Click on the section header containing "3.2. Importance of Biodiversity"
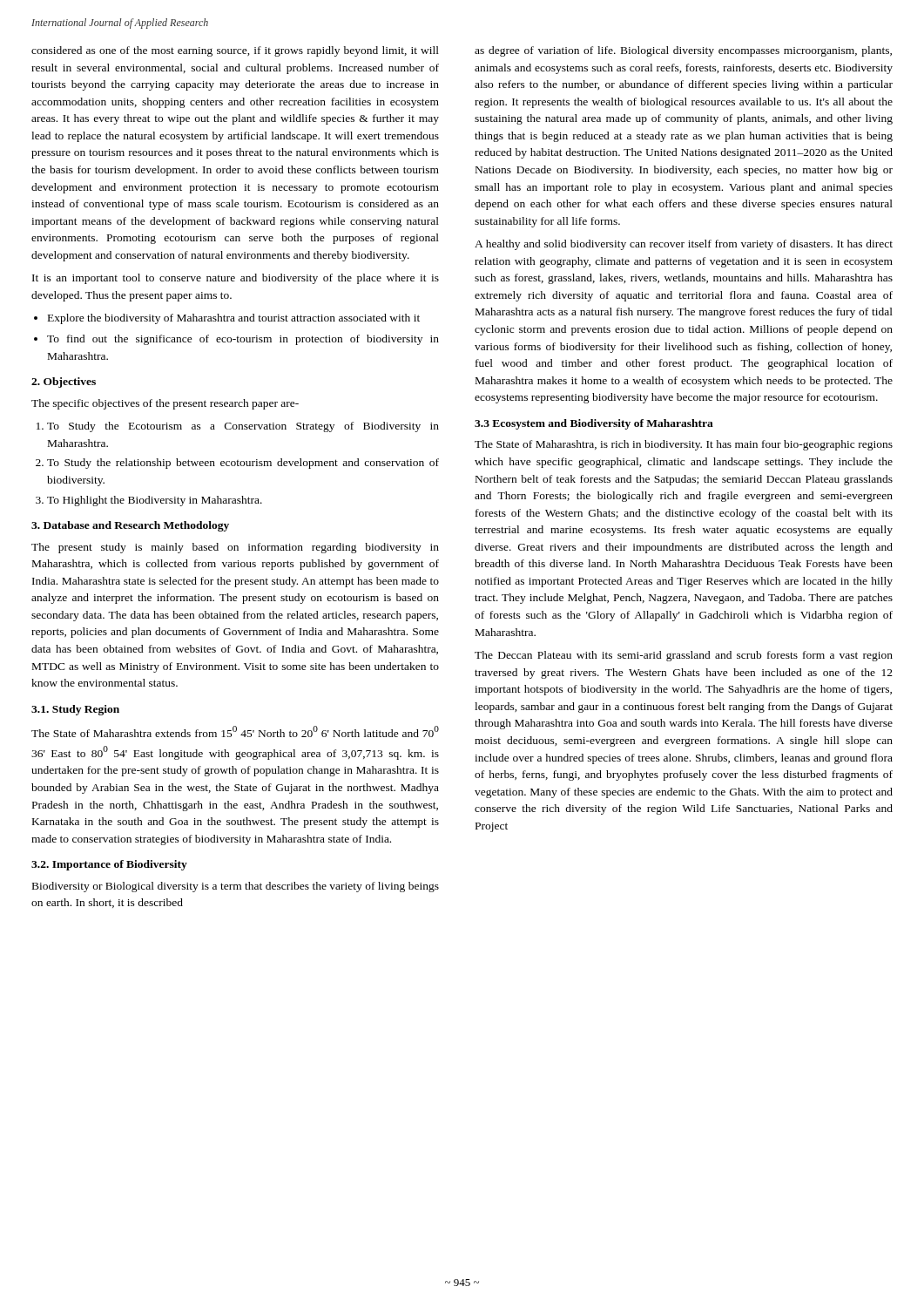The width and height of the screenshot is (924, 1307). coord(109,864)
